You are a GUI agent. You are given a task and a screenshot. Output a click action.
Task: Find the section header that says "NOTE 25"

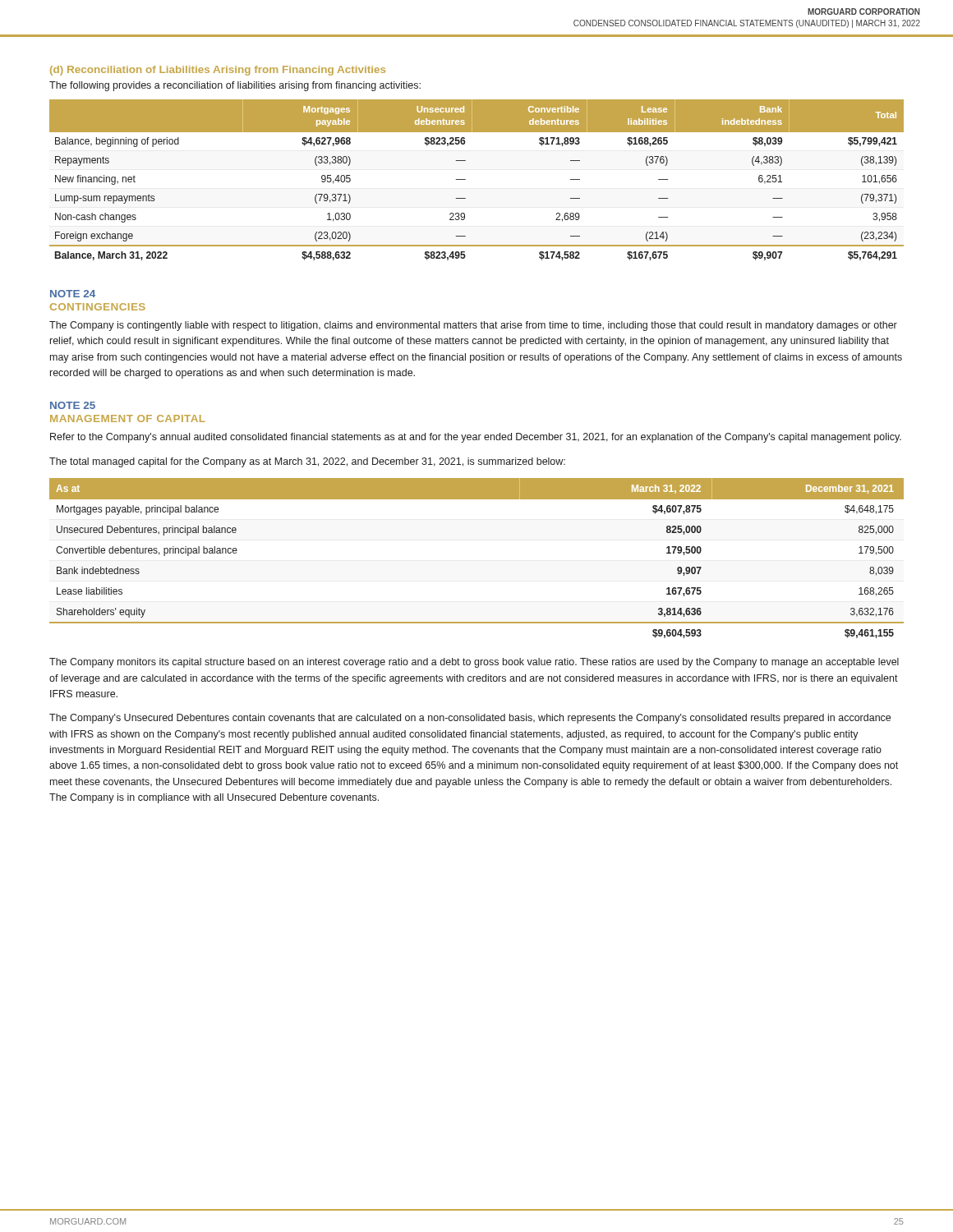tap(72, 406)
